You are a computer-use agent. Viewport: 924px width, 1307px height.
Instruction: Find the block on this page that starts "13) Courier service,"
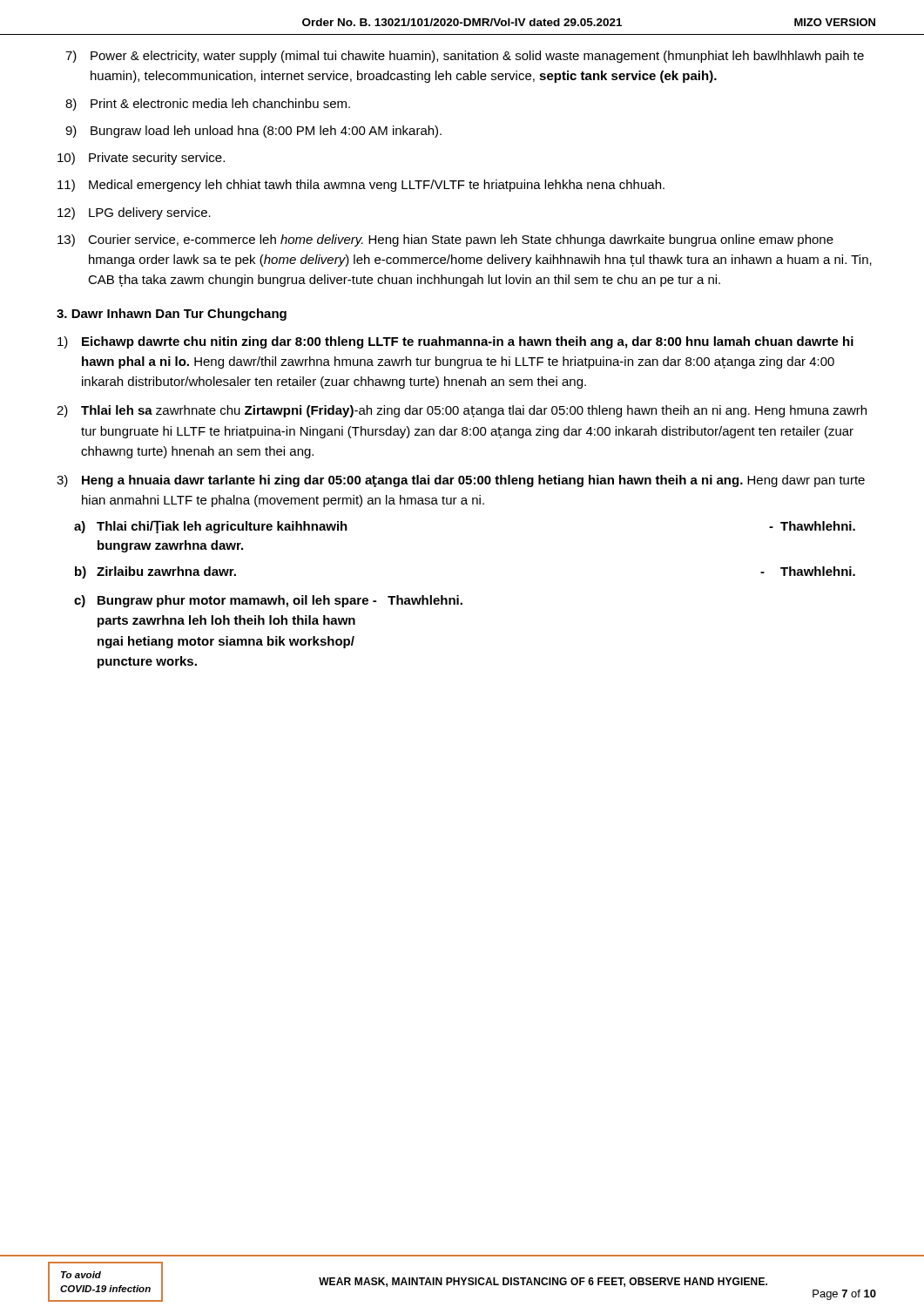pyautogui.click(x=466, y=259)
